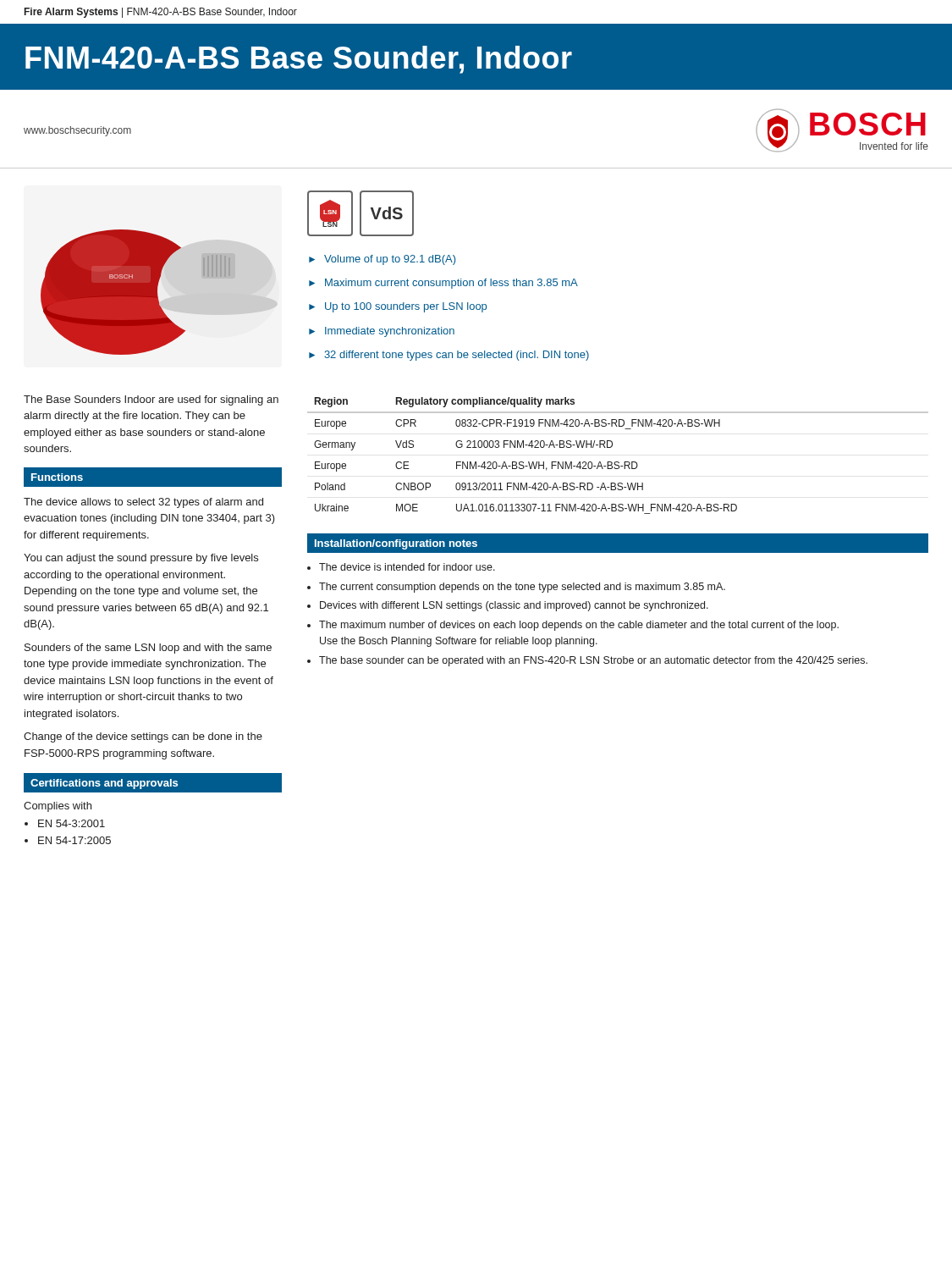Find "Installation/configuration notes" on this page

396,543
